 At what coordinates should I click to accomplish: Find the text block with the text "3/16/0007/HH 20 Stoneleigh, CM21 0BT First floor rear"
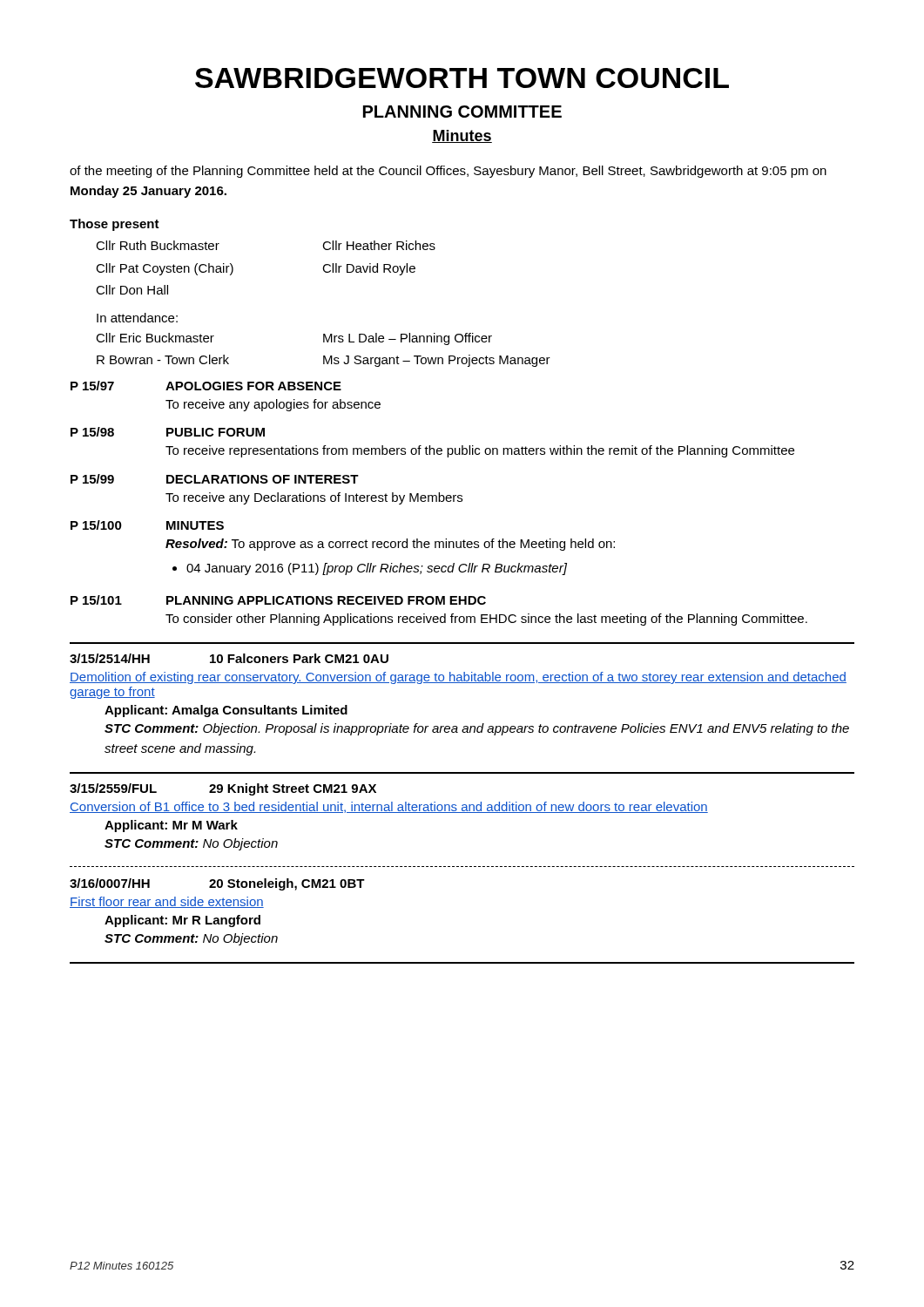point(217,884)
